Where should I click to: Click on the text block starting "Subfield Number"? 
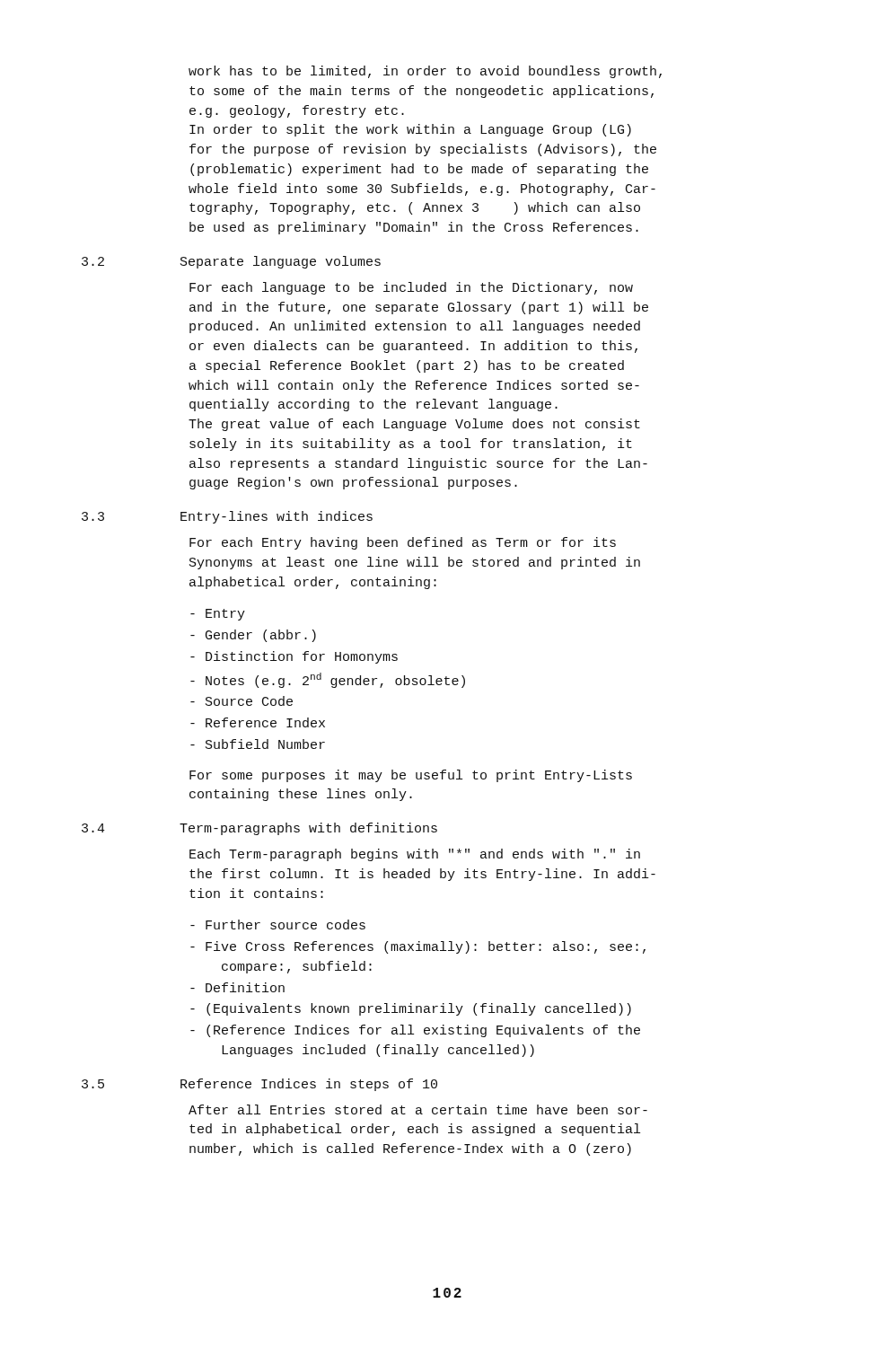(257, 746)
